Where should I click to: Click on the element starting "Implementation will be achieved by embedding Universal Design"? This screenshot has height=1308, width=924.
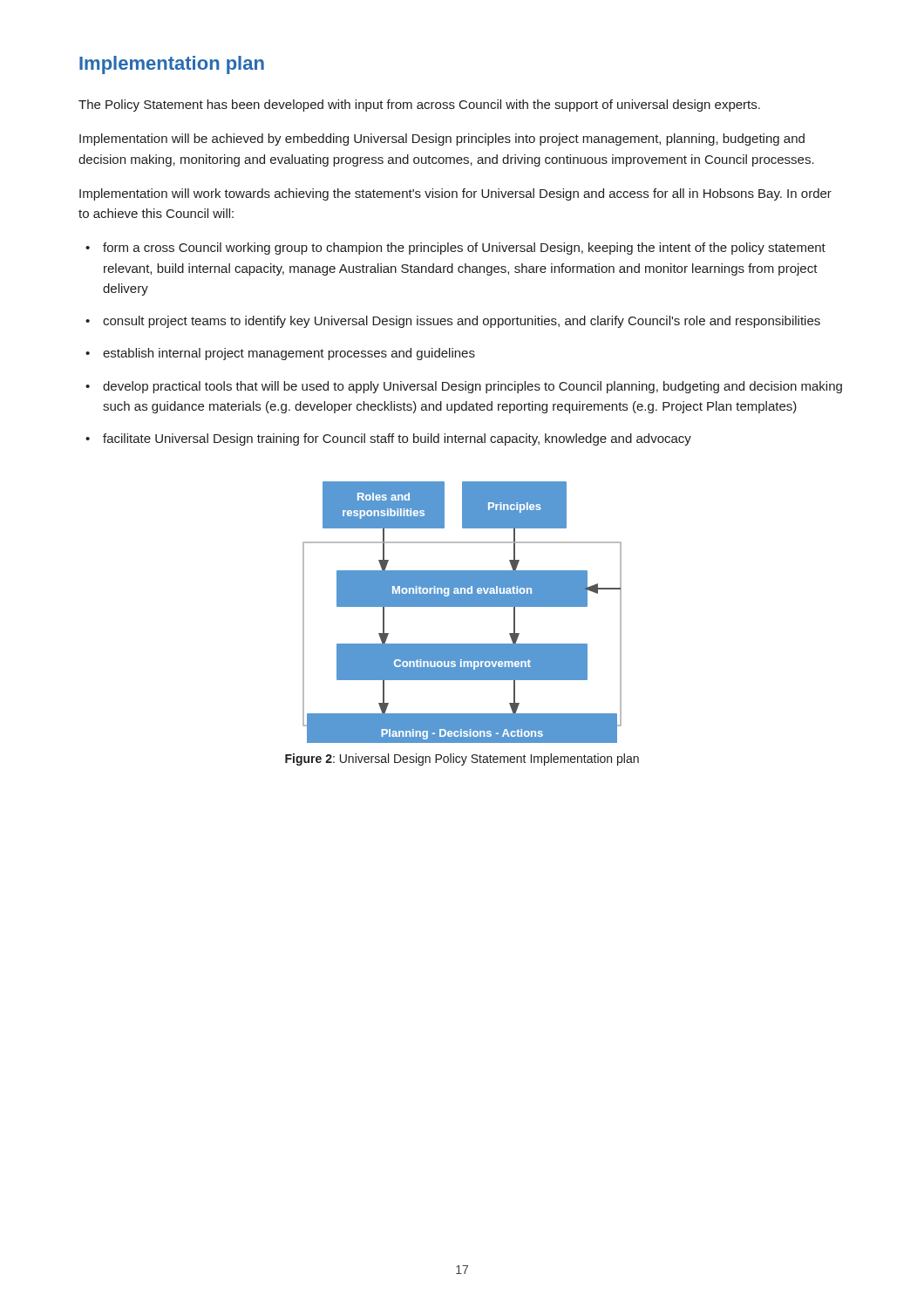[x=462, y=149]
